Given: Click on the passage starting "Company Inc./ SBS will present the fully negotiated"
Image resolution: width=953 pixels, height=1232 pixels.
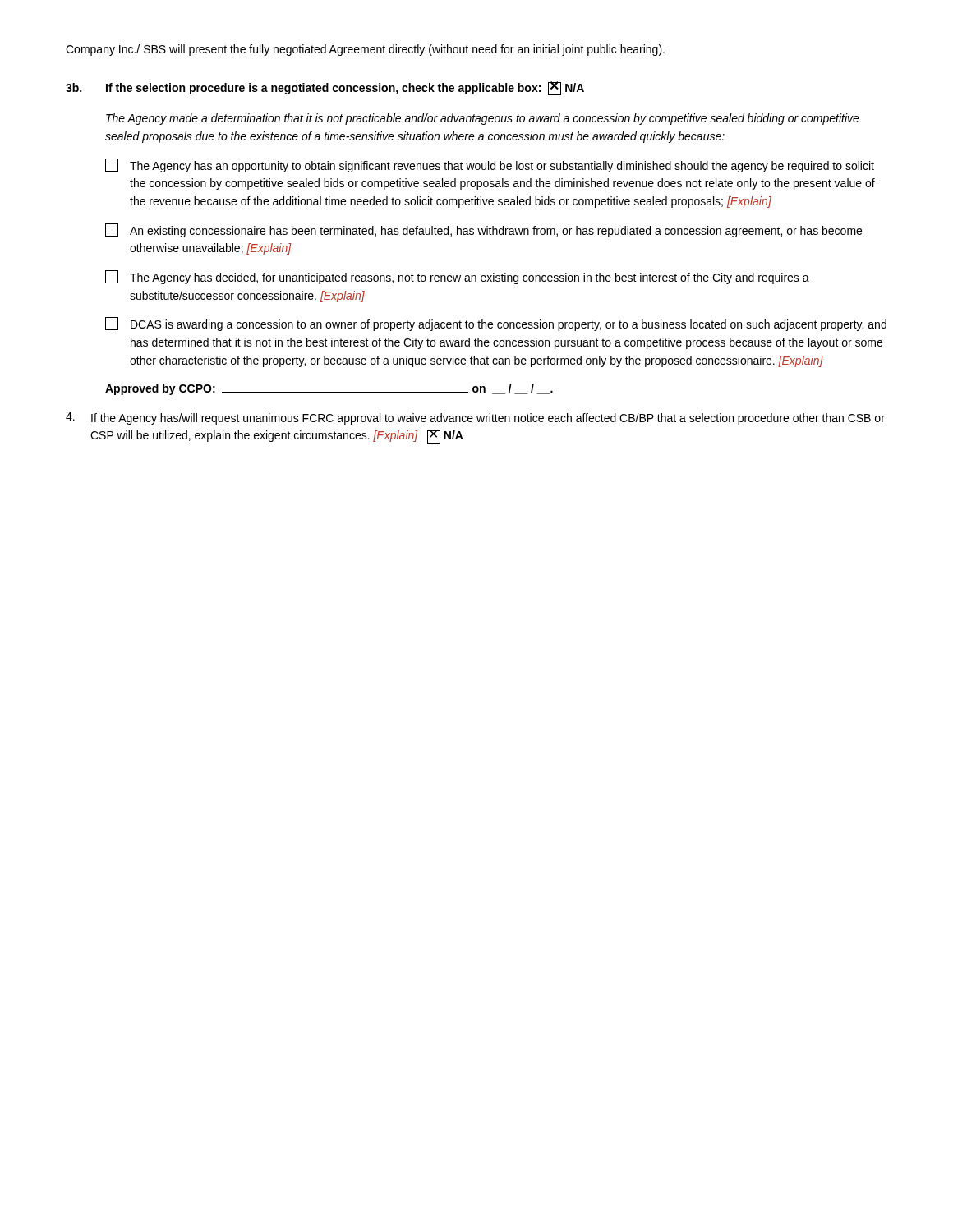Looking at the screenshot, I should [366, 49].
